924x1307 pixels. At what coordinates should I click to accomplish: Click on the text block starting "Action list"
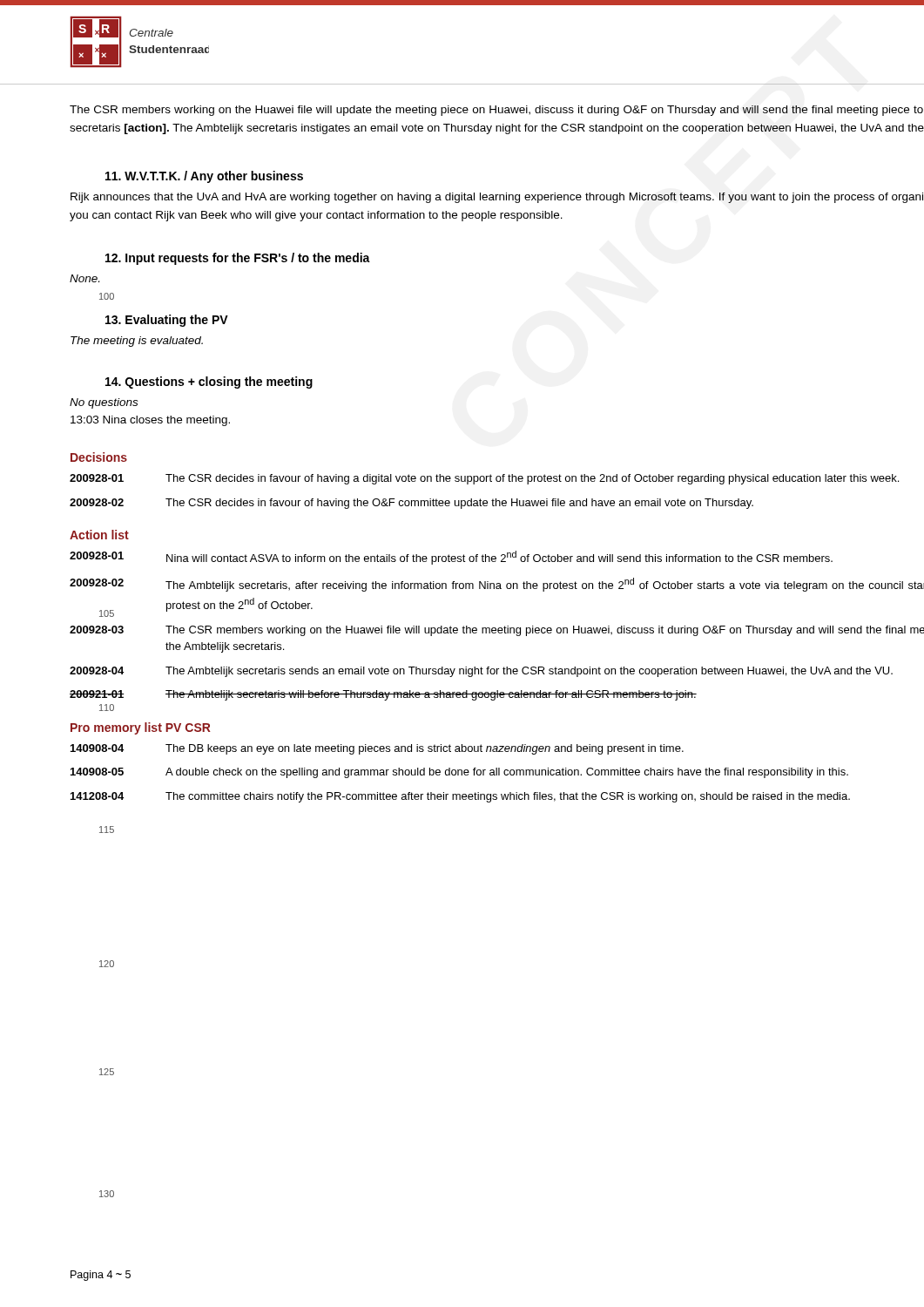[99, 535]
